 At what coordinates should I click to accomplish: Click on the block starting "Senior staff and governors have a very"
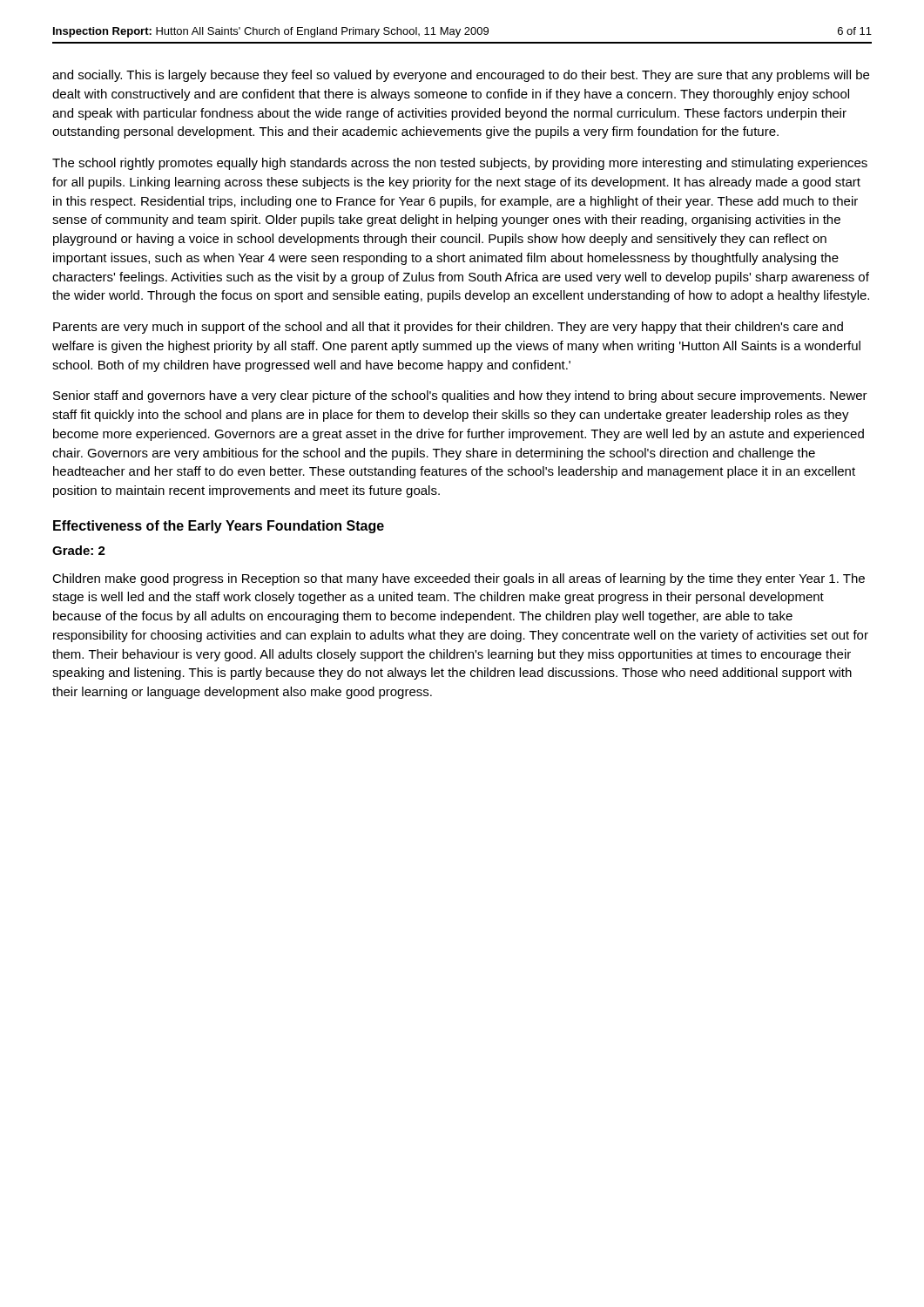[x=462, y=443]
